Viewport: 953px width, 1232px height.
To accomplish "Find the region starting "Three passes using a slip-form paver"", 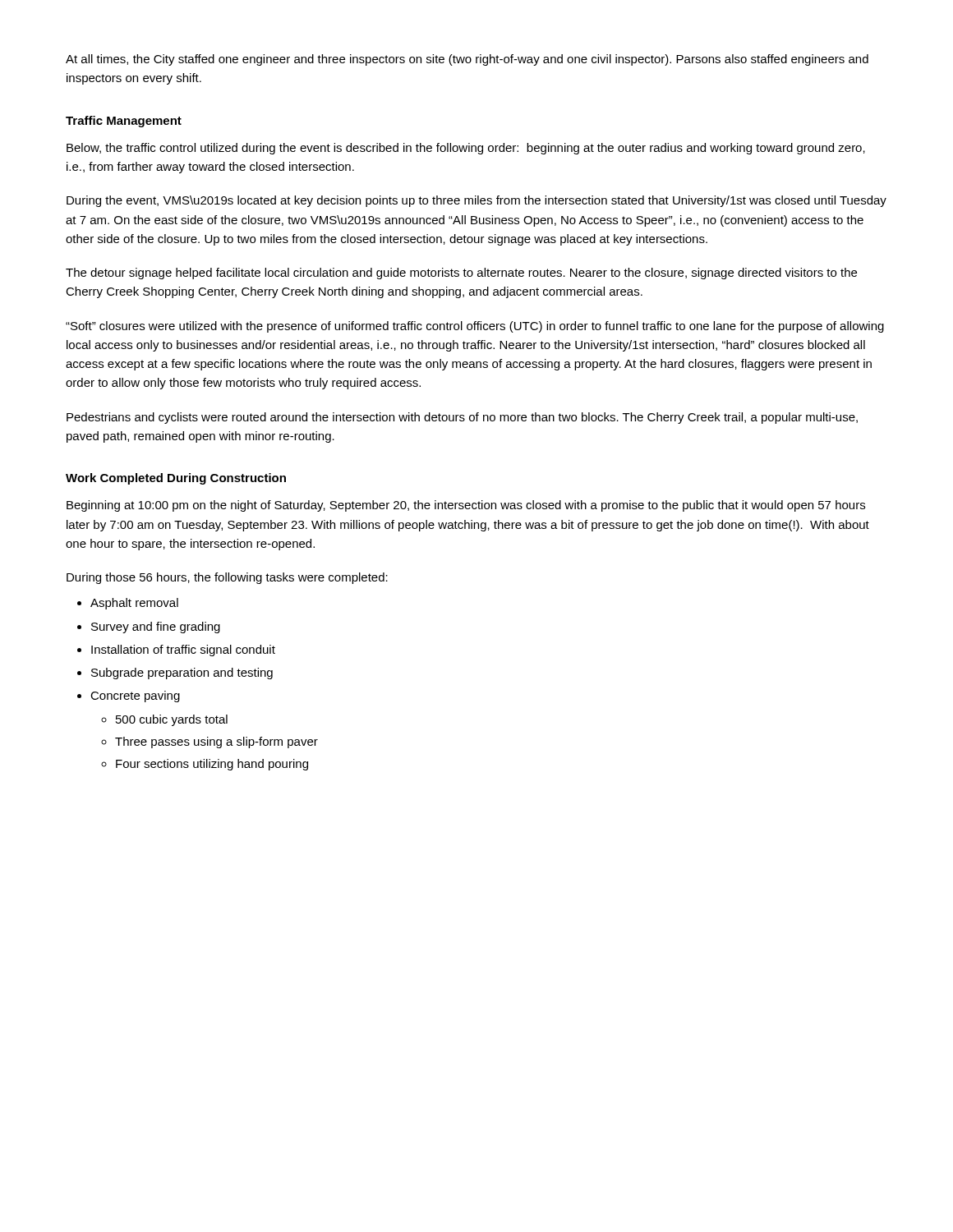I will pos(216,741).
